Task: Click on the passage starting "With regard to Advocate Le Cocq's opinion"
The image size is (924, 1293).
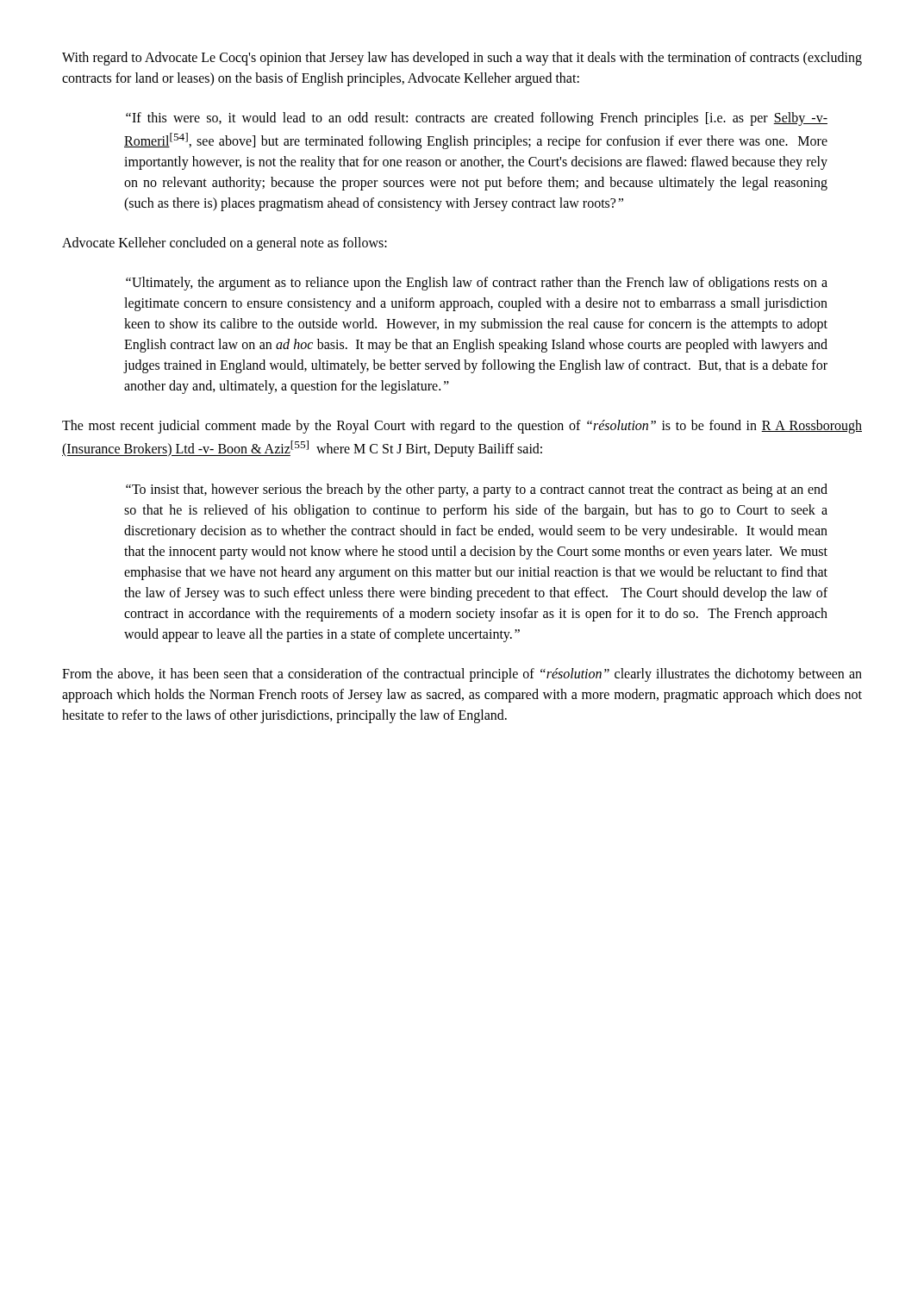Action: [462, 68]
